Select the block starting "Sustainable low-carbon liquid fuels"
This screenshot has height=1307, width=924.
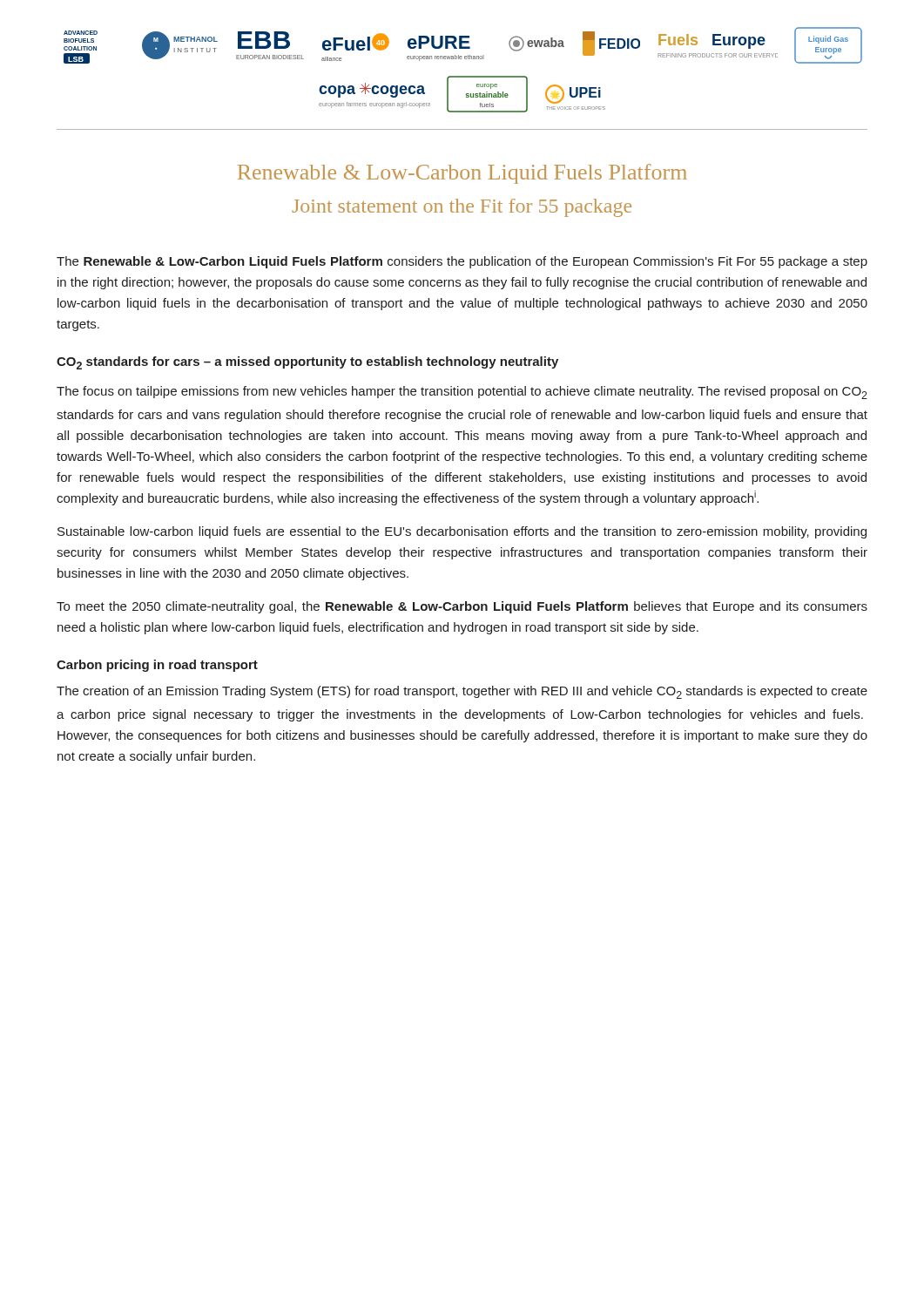point(462,552)
